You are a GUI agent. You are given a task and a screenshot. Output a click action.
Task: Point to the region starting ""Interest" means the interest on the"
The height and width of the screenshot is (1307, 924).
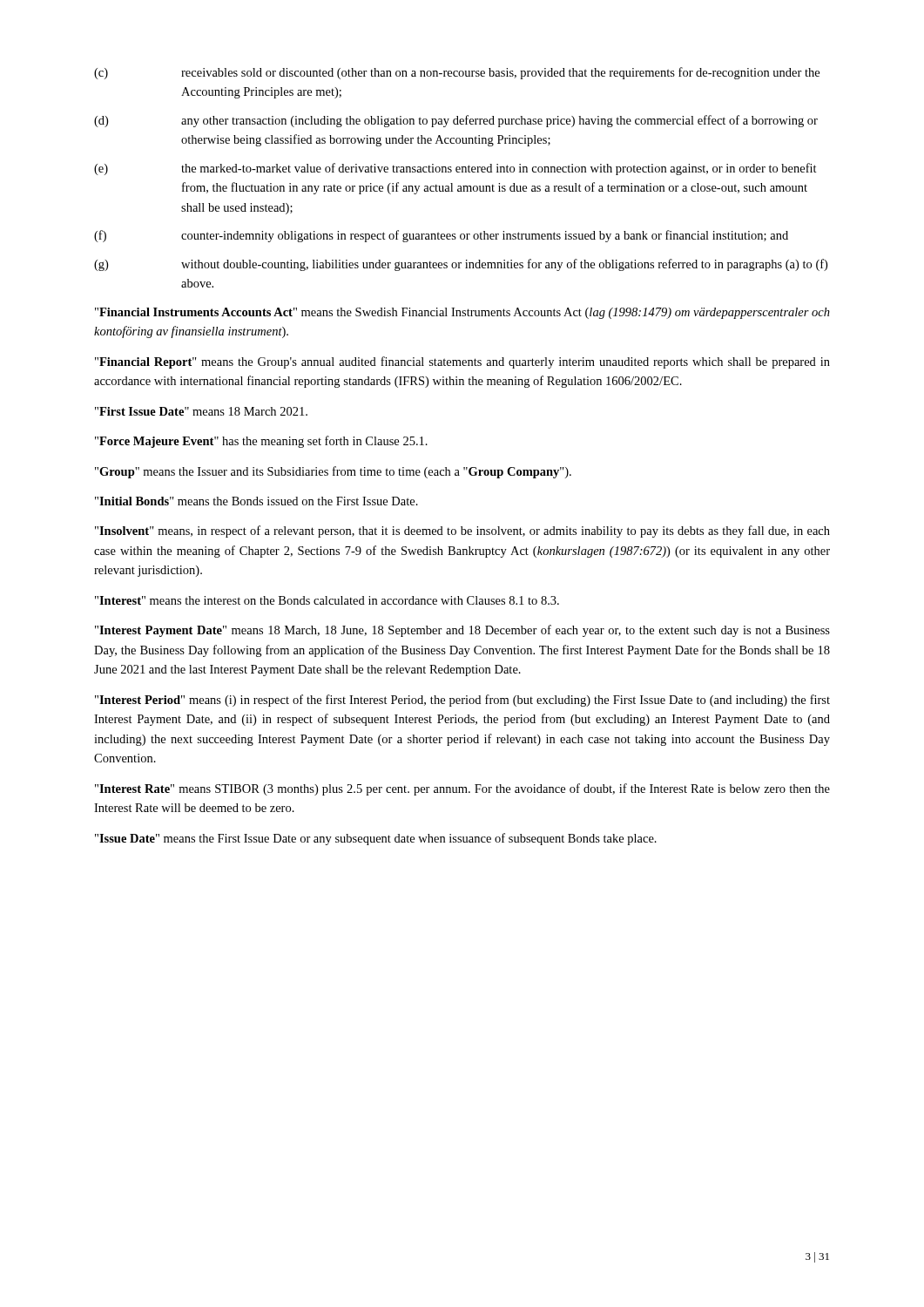327,600
